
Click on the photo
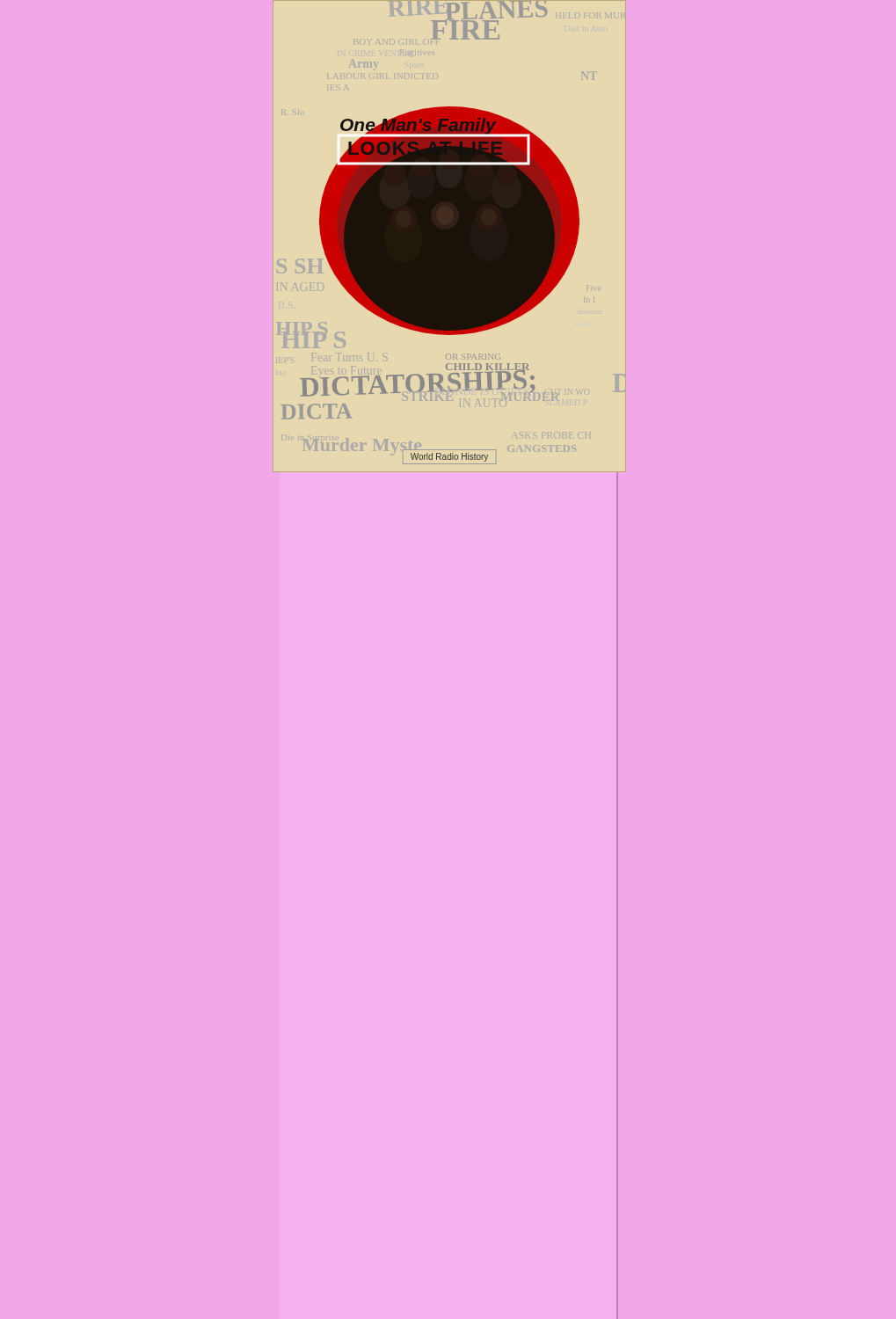coord(449,236)
